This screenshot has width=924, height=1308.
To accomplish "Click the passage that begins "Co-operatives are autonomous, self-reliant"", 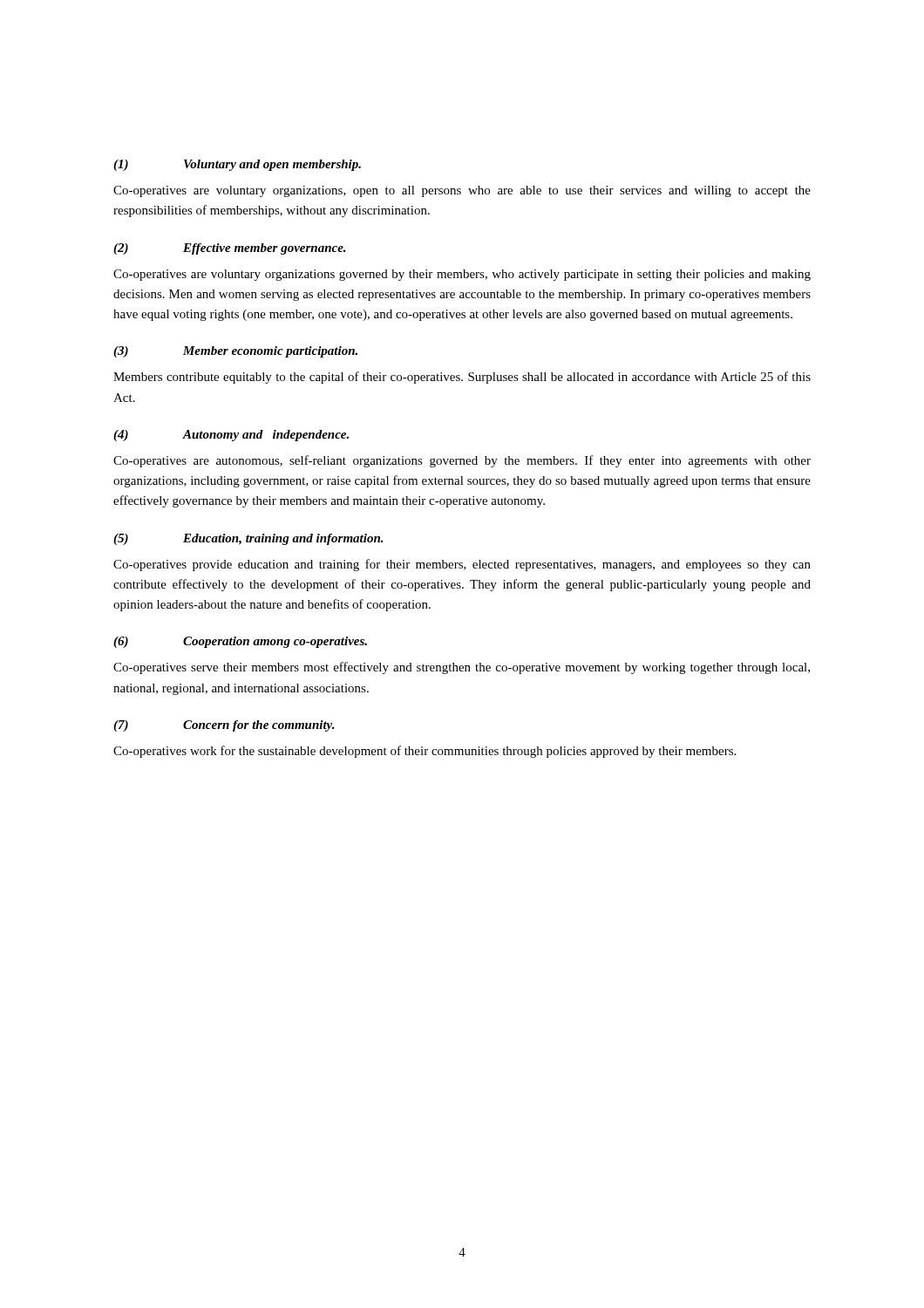I will (x=462, y=480).
